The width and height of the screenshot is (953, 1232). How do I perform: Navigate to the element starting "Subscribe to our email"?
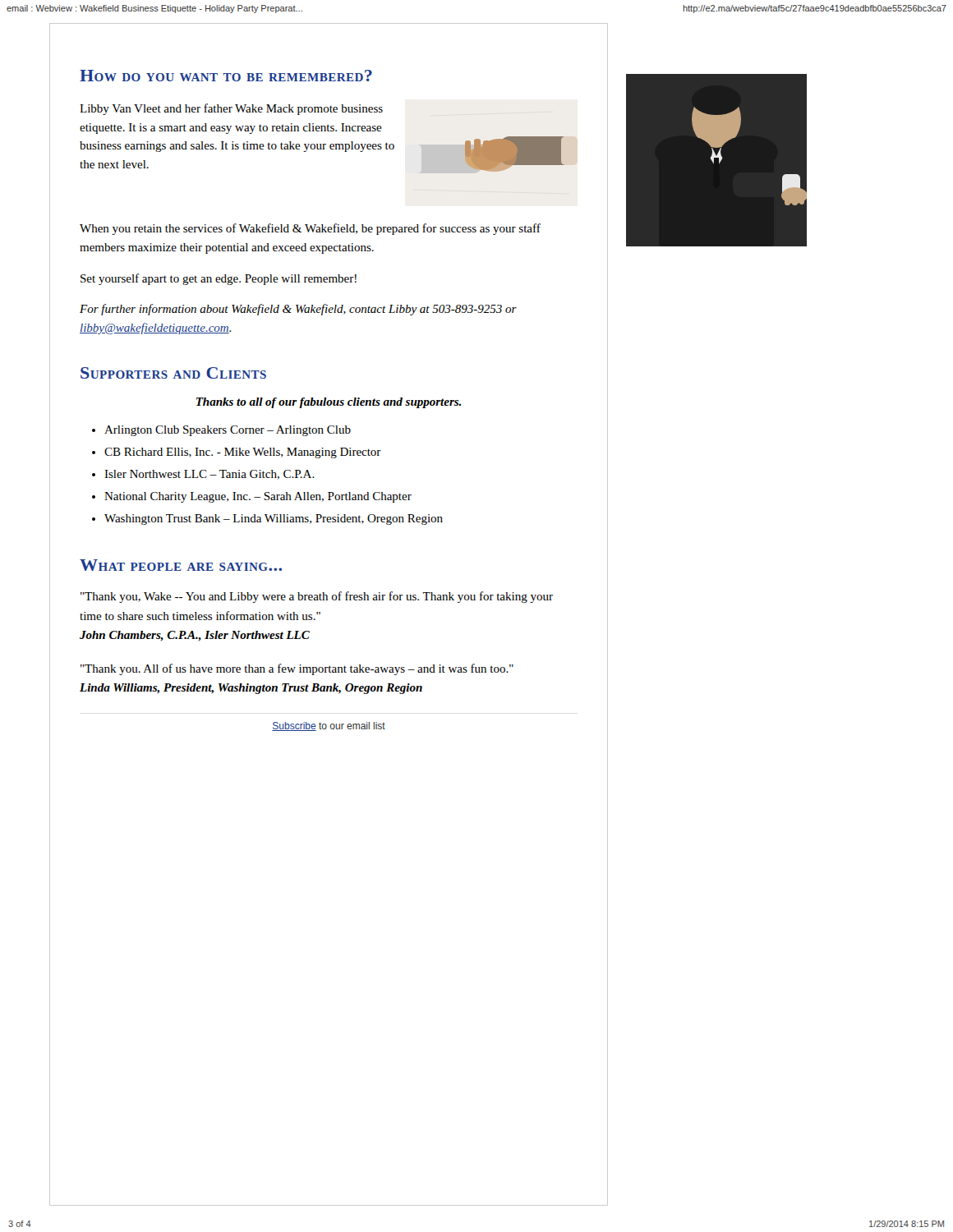329,726
